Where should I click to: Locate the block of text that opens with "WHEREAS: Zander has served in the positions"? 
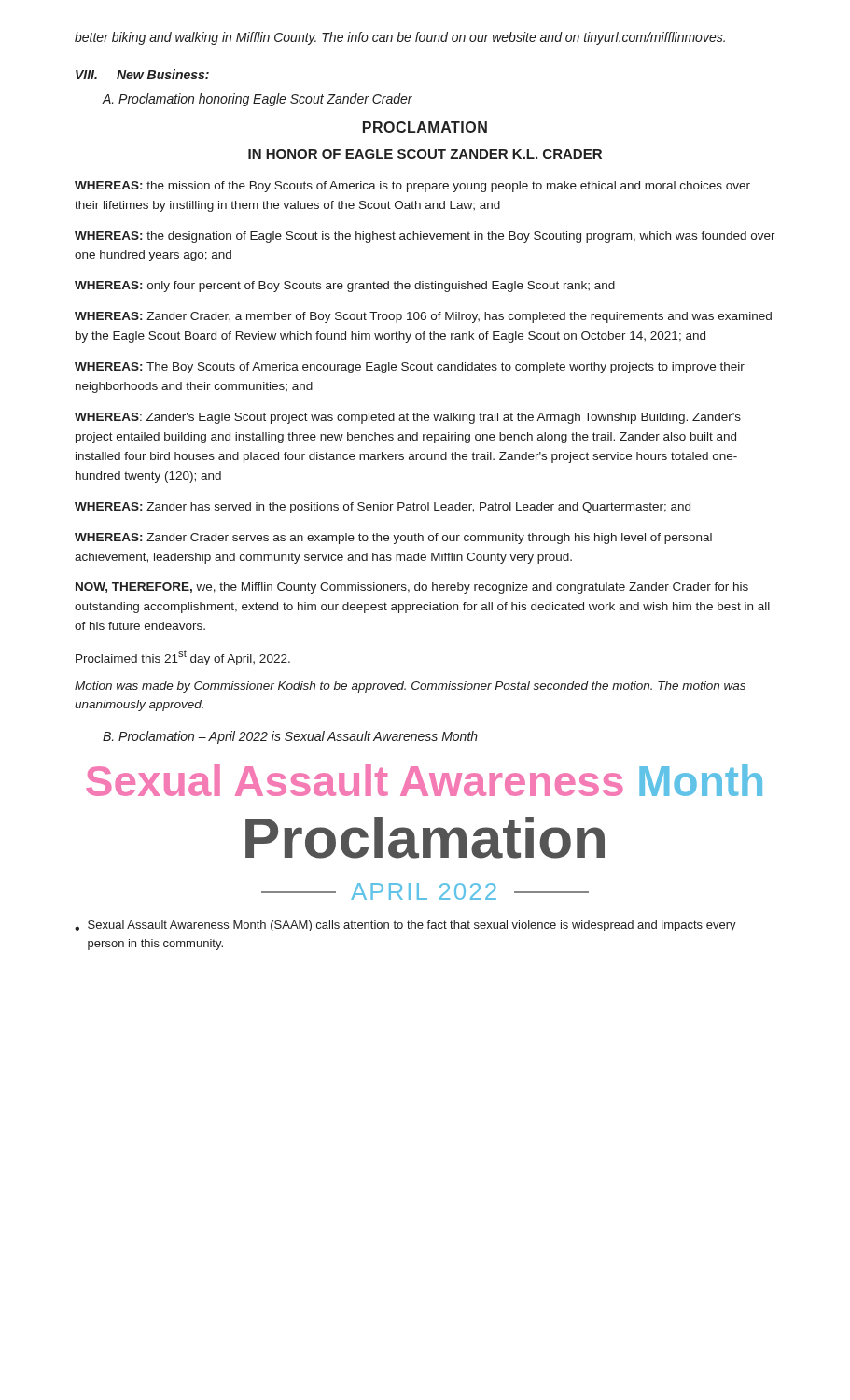coord(383,506)
